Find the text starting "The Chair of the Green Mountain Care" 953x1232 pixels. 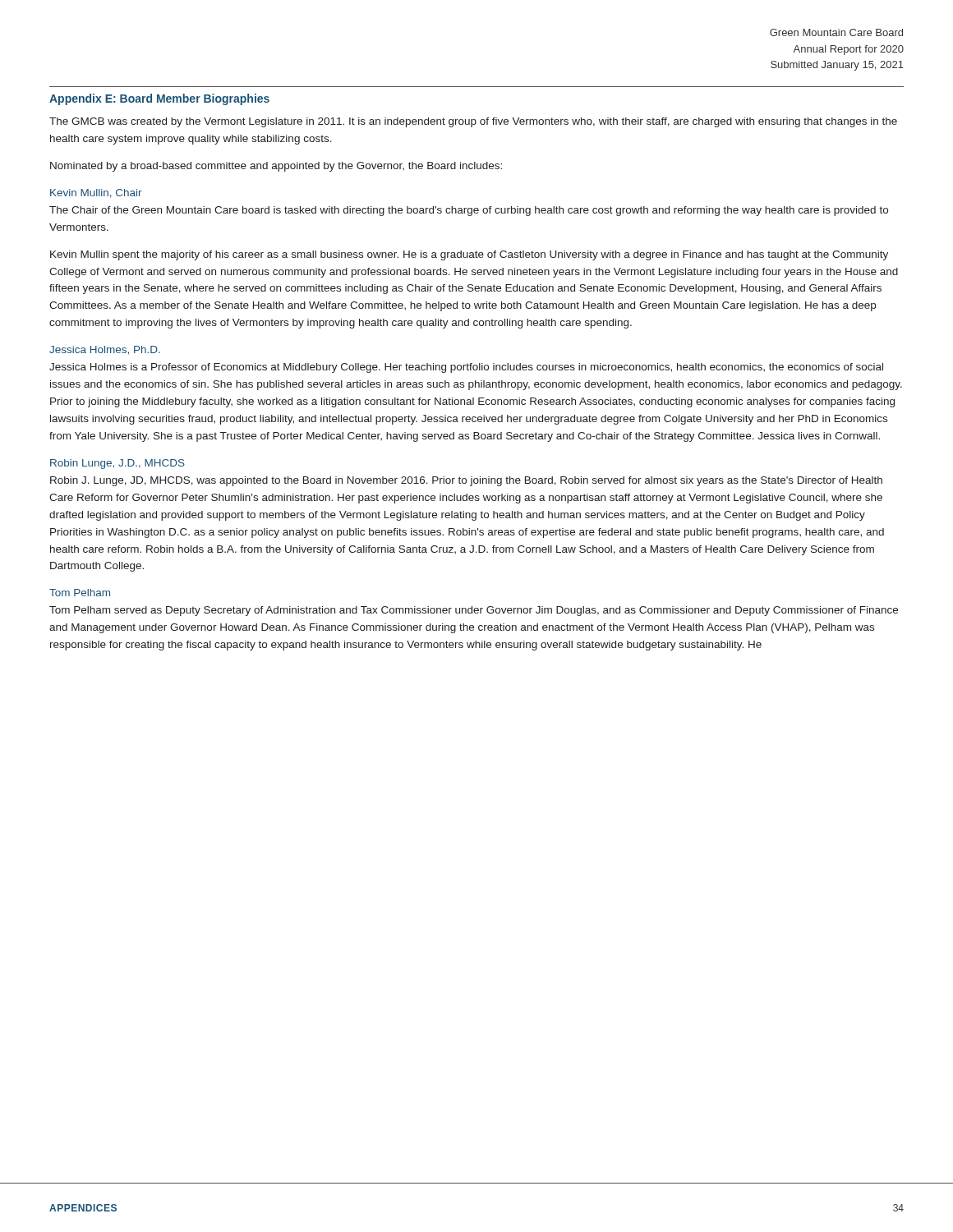(469, 218)
